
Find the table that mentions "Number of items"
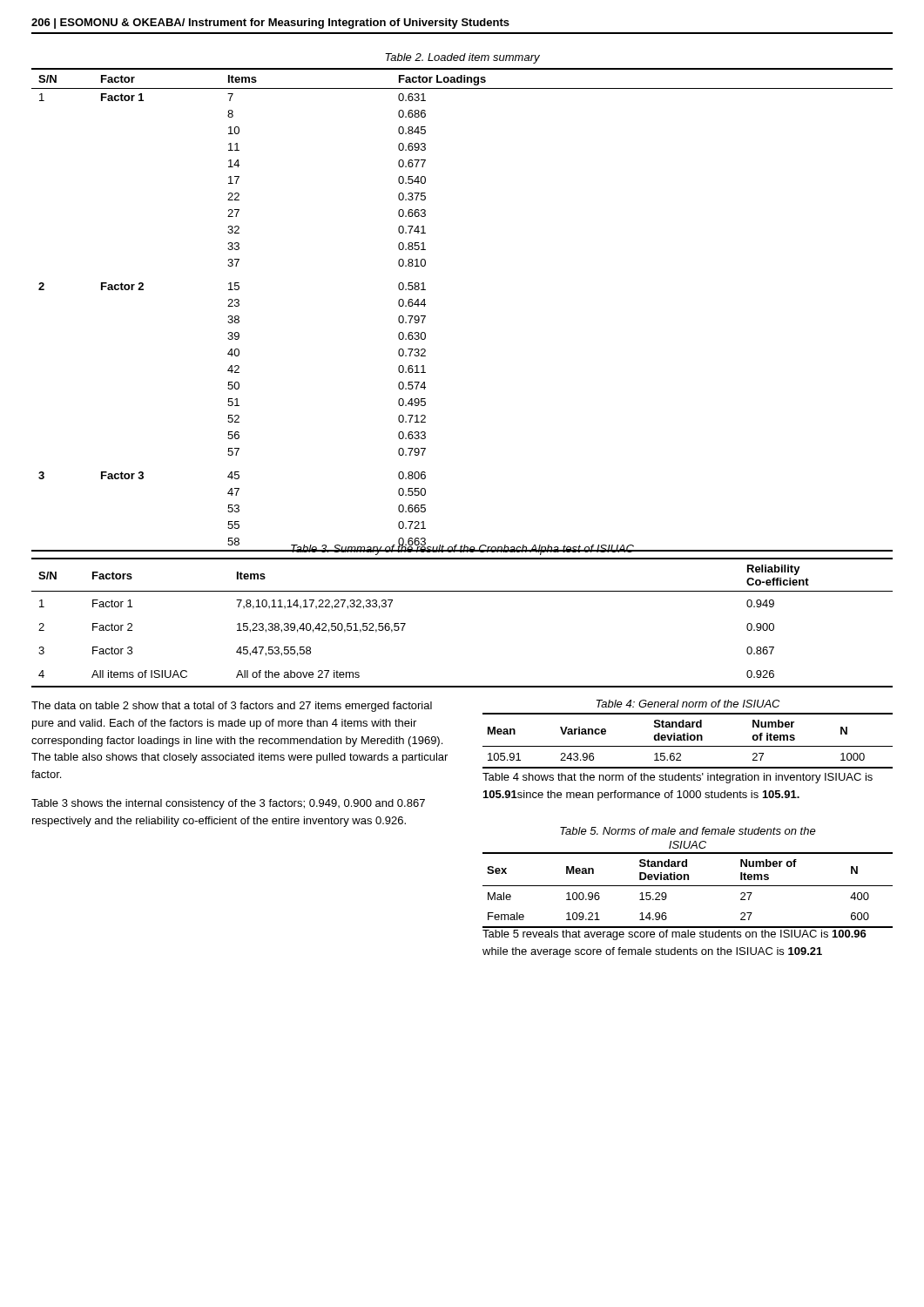coord(688,741)
